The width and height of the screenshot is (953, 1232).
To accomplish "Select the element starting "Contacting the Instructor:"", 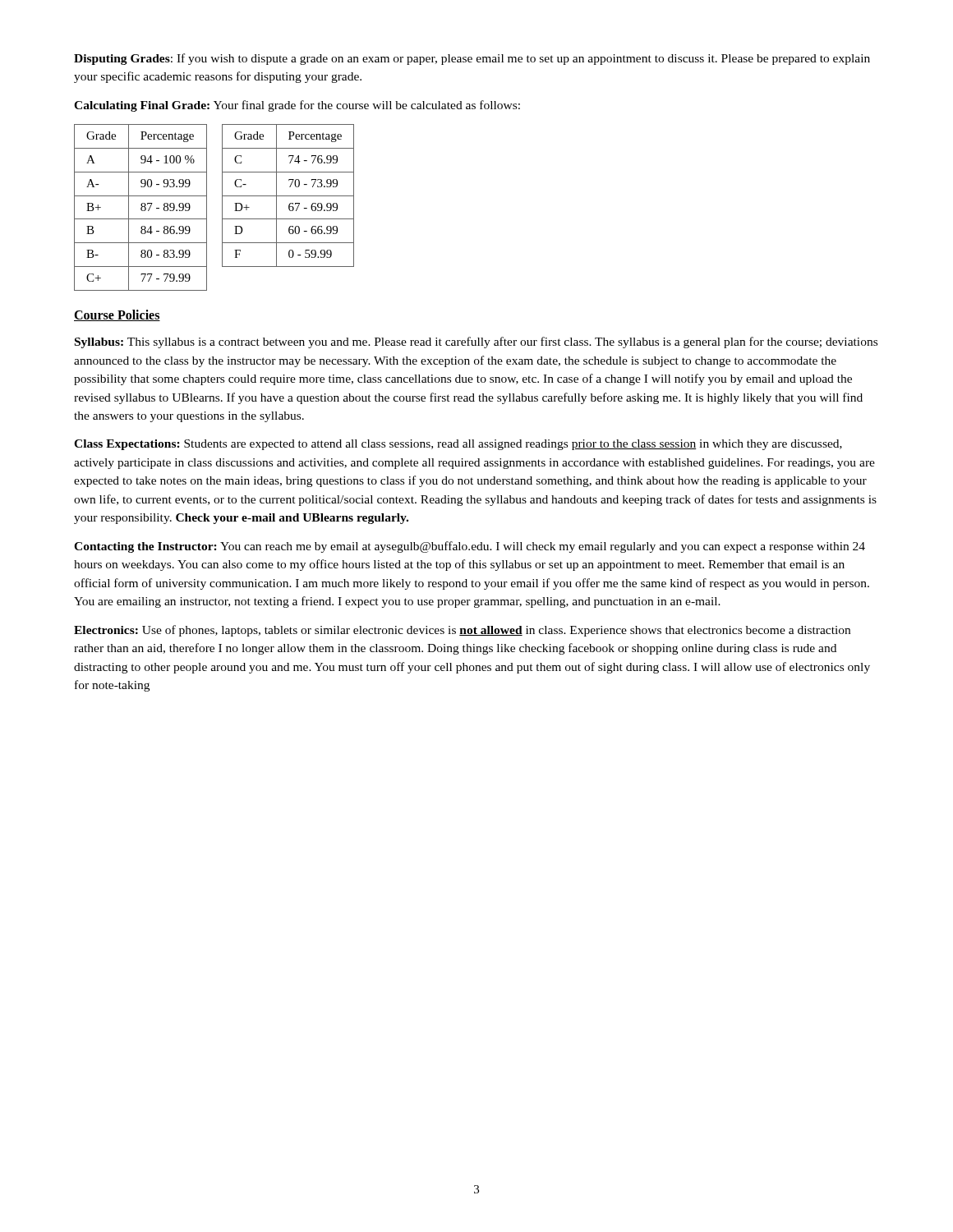I will (476, 574).
